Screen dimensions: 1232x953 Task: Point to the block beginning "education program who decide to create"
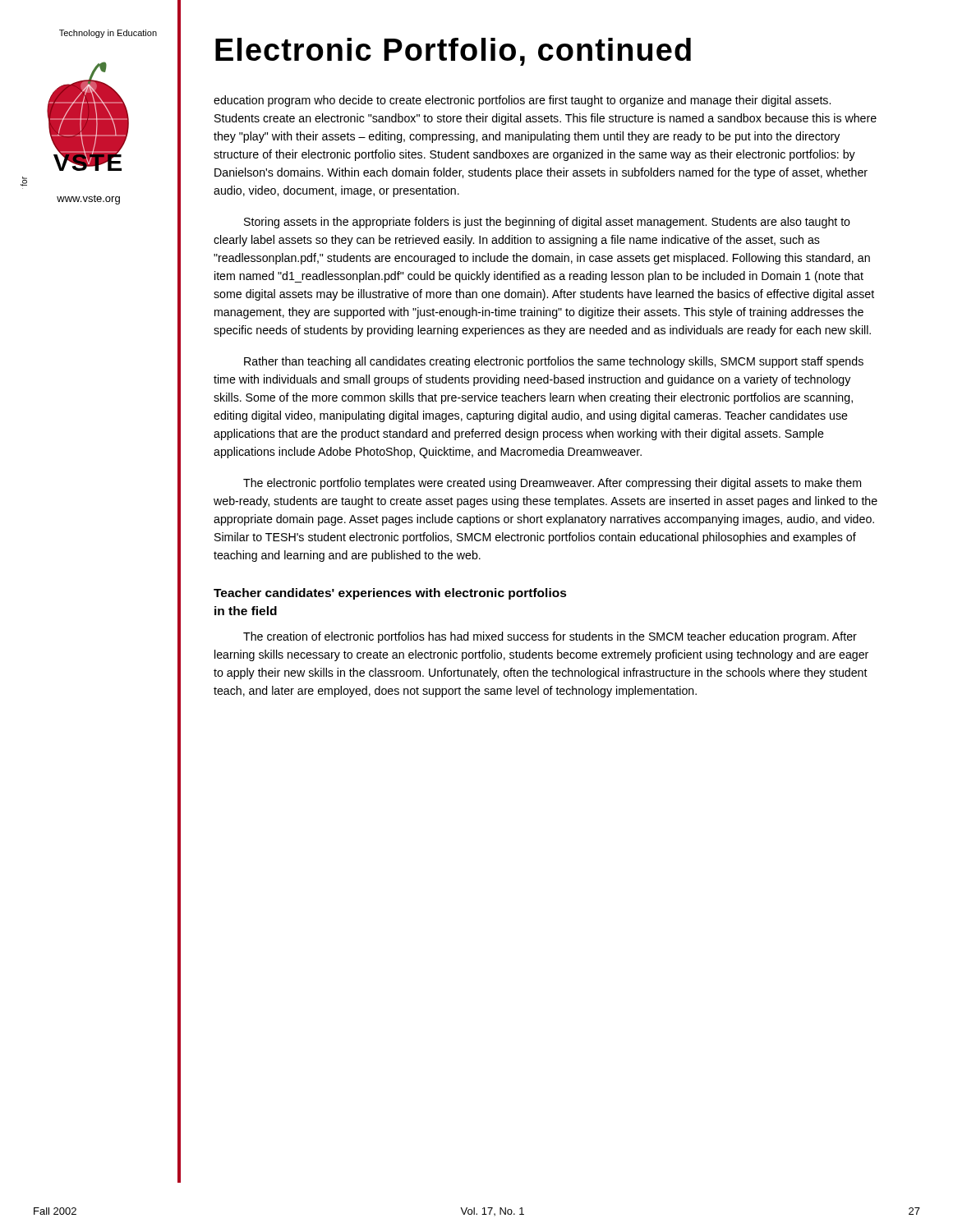click(545, 145)
